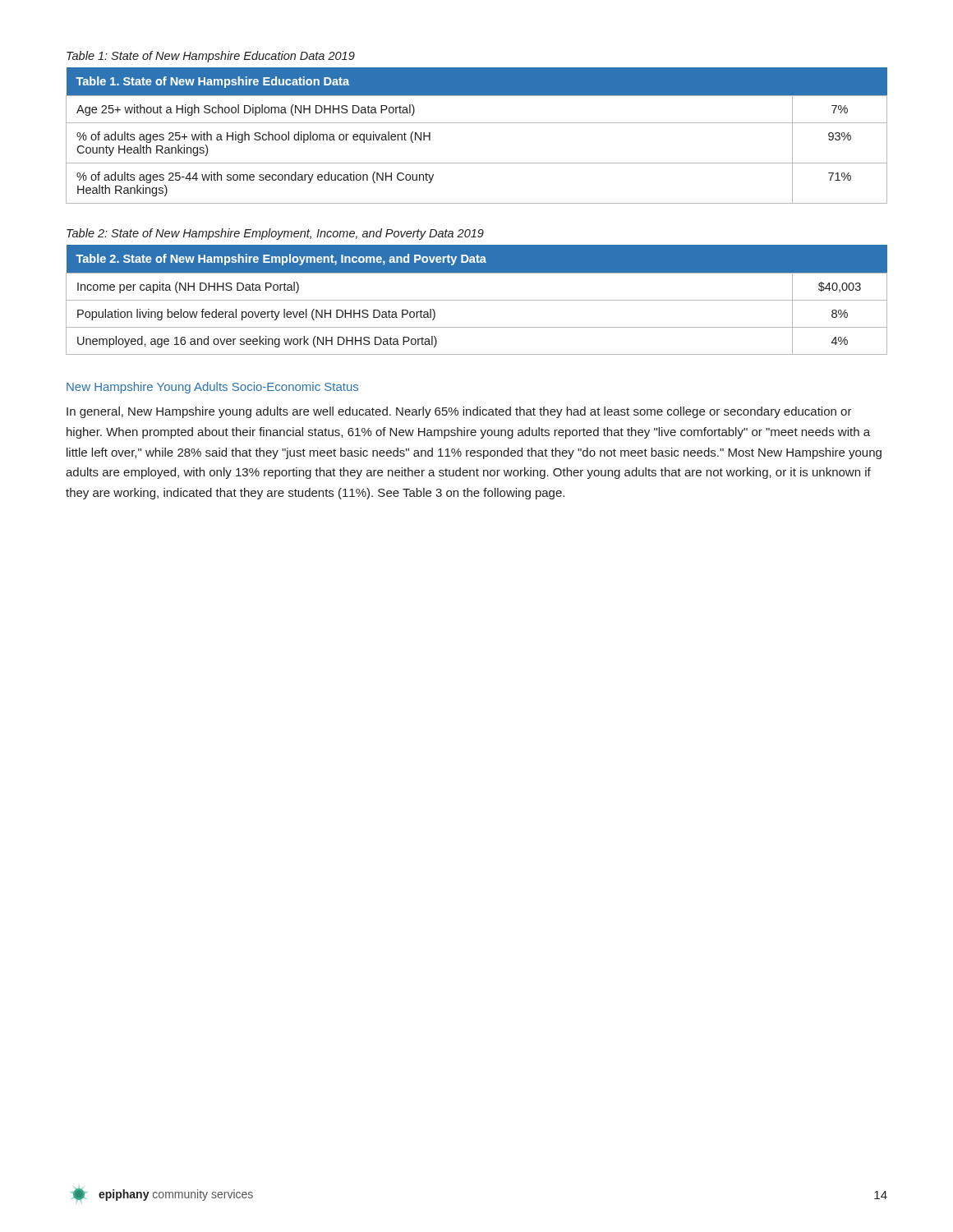Screen dimensions: 1232x953
Task: Click on the table containing "Population living below federal"
Action: click(476, 300)
